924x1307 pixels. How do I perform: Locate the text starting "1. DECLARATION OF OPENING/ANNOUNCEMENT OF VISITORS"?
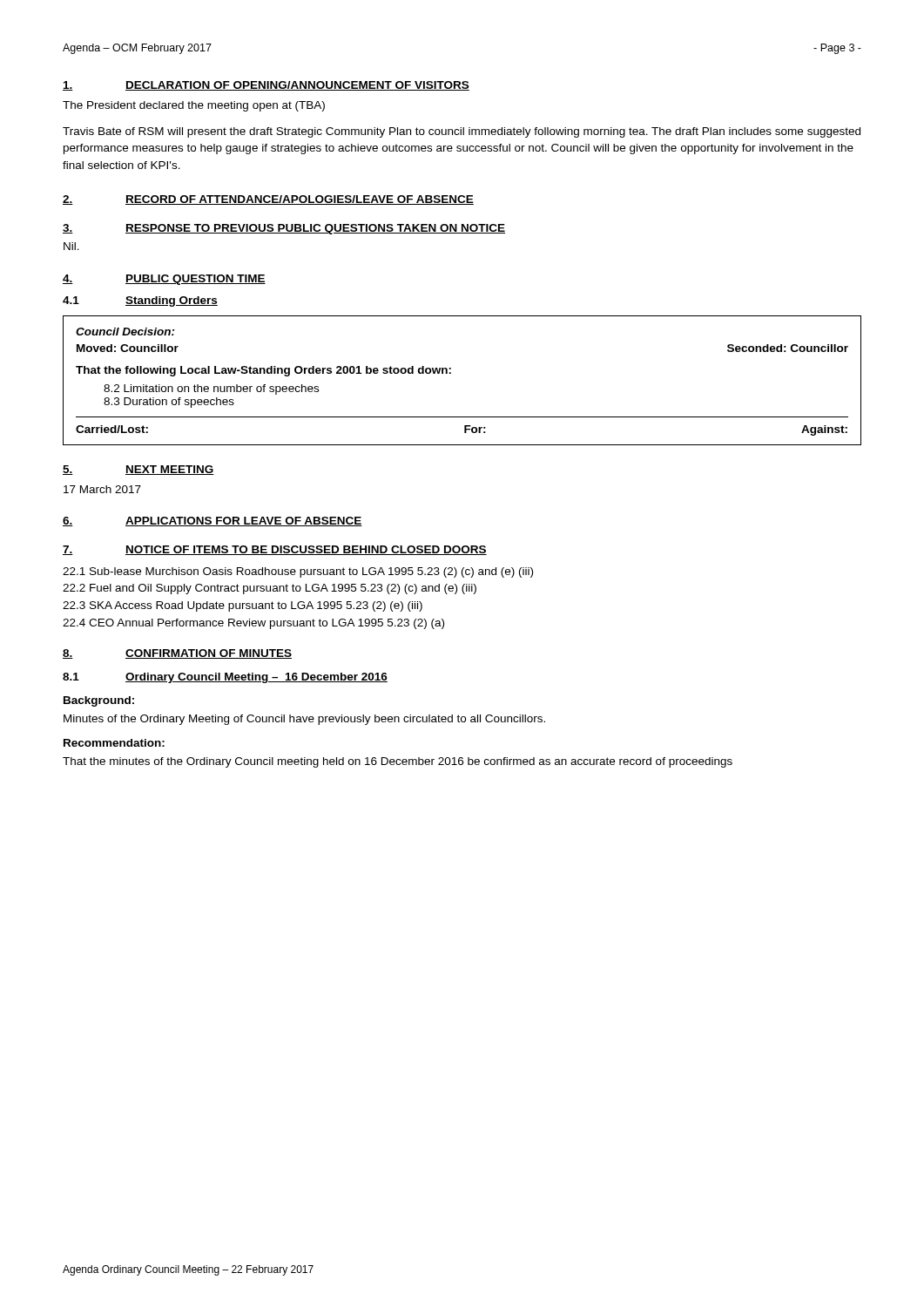click(266, 85)
